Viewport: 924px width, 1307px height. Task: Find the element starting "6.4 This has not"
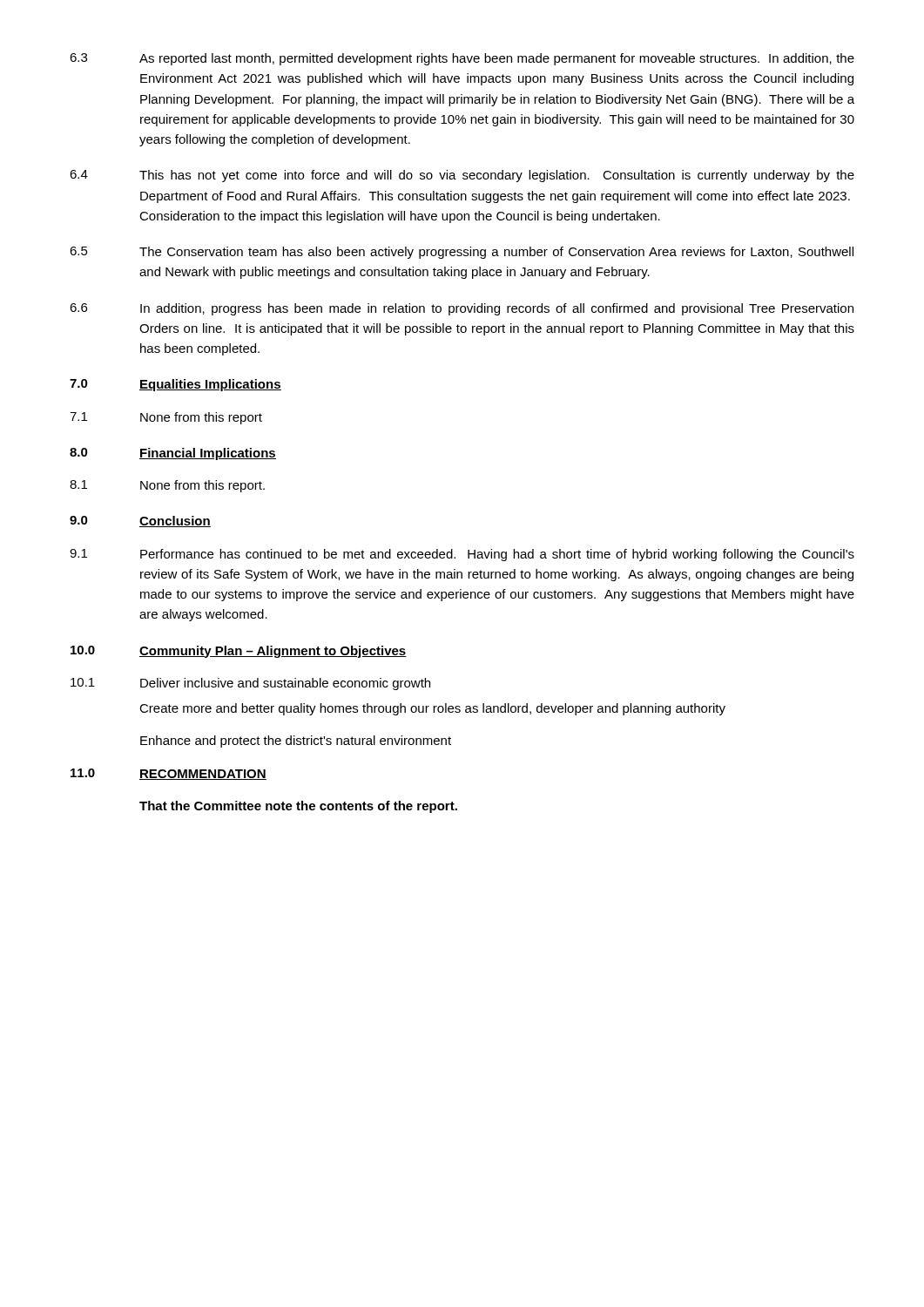click(462, 195)
